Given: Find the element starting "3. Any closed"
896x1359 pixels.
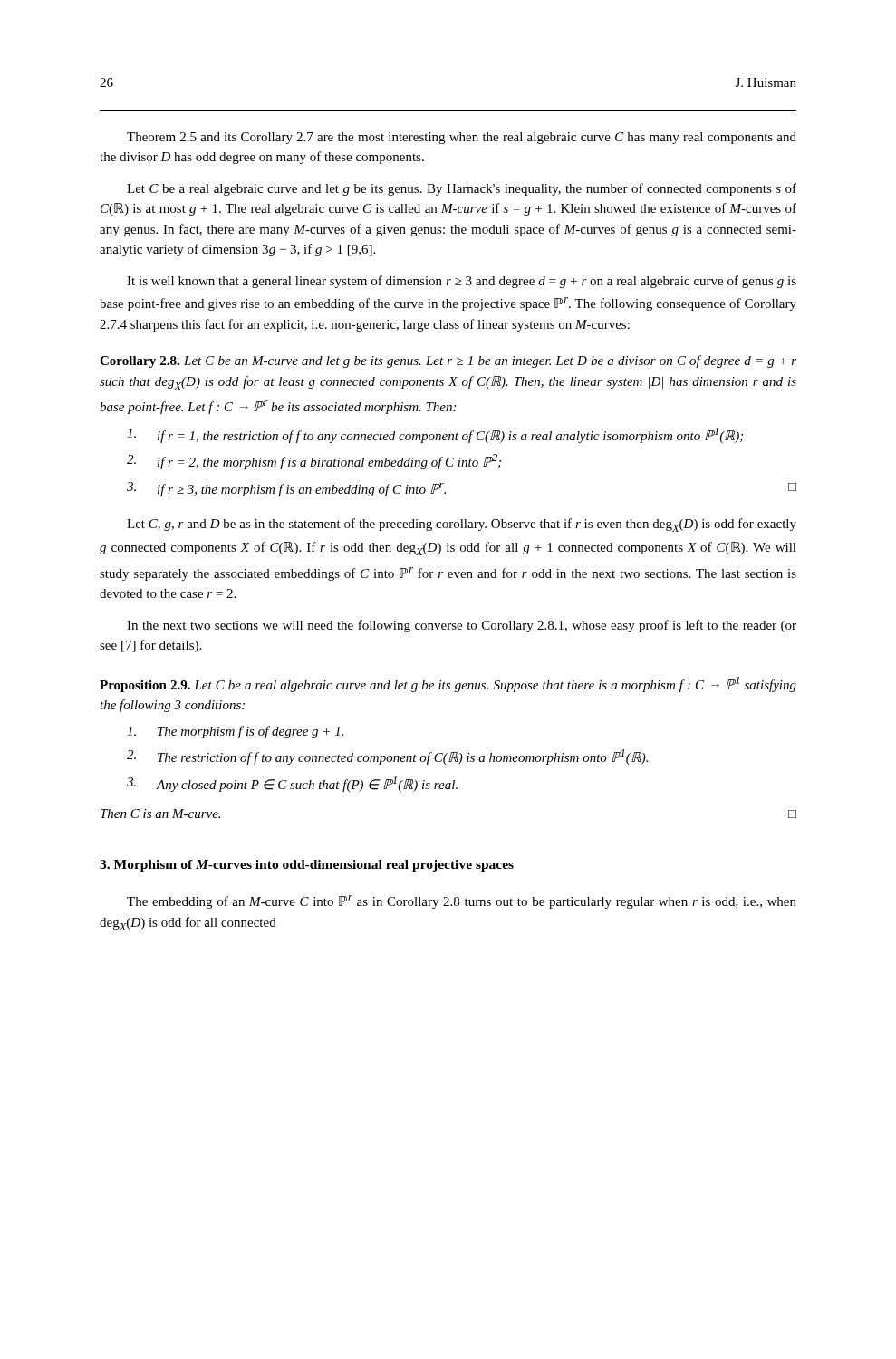Looking at the screenshot, I should click(x=462, y=783).
